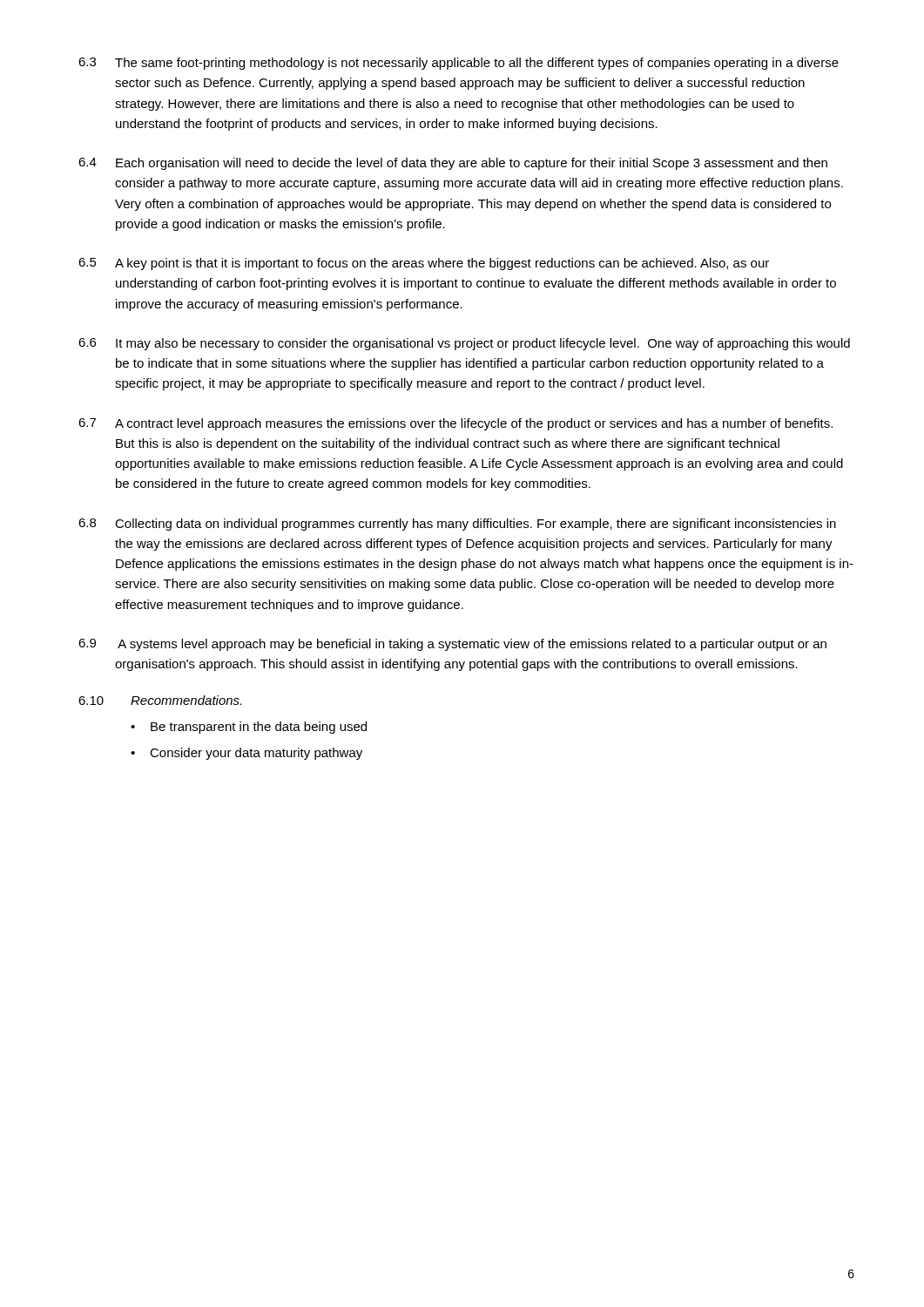Point to the region starting "10 Recommendations."
The image size is (924, 1307).
pos(161,700)
